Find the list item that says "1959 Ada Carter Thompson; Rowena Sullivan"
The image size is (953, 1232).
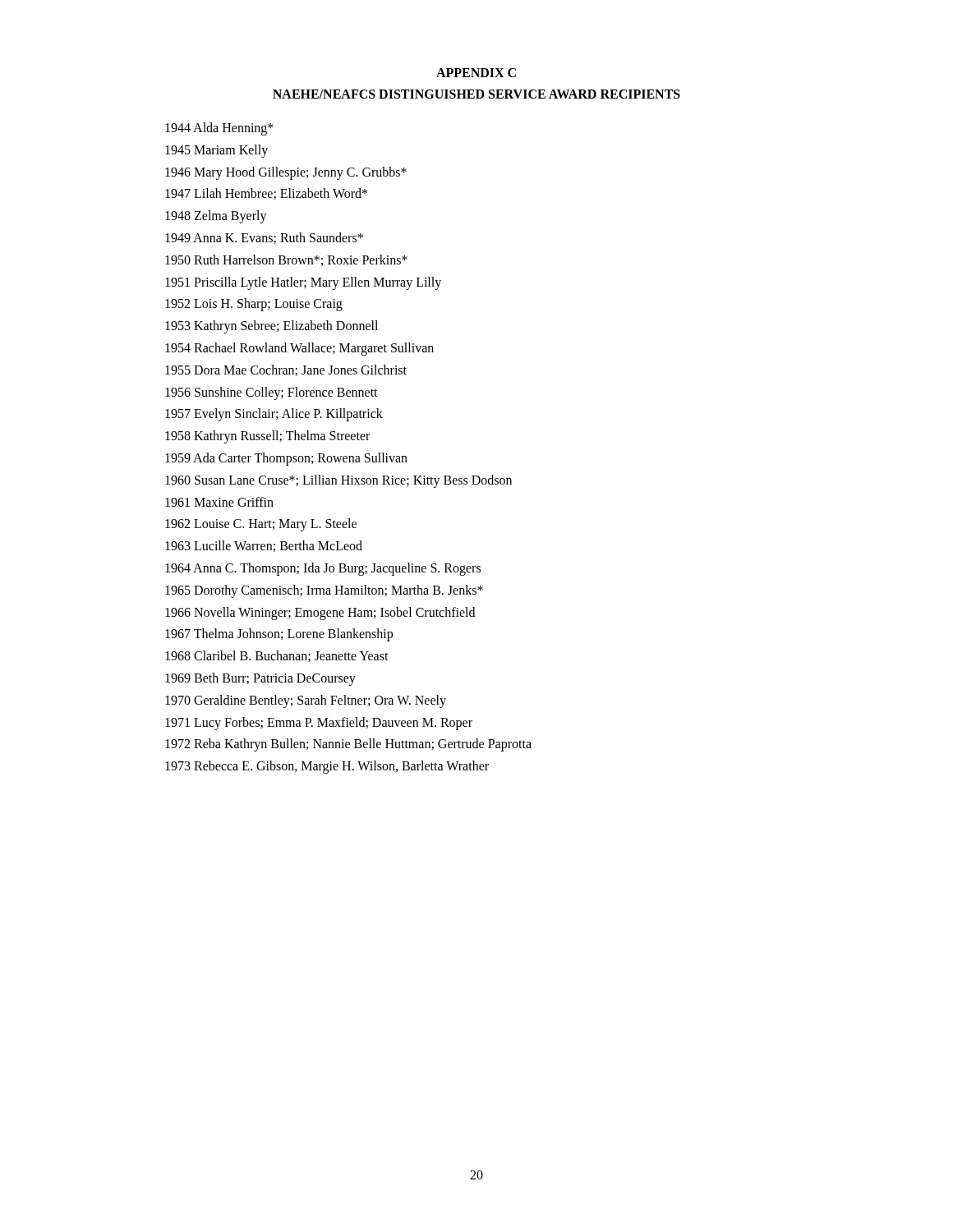click(x=286, y=458)
